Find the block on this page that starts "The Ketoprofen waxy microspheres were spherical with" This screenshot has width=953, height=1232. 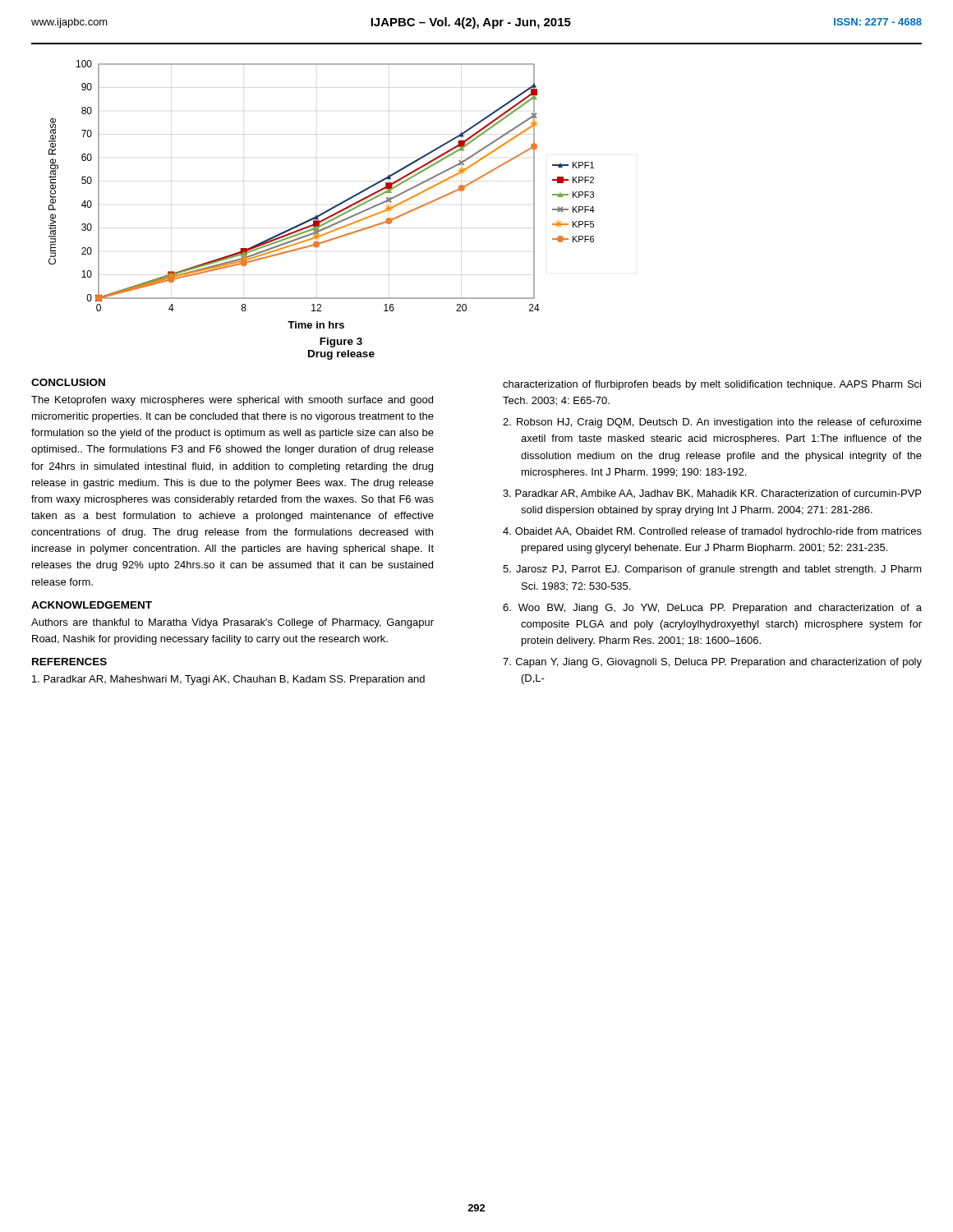[x=233, y=491]
